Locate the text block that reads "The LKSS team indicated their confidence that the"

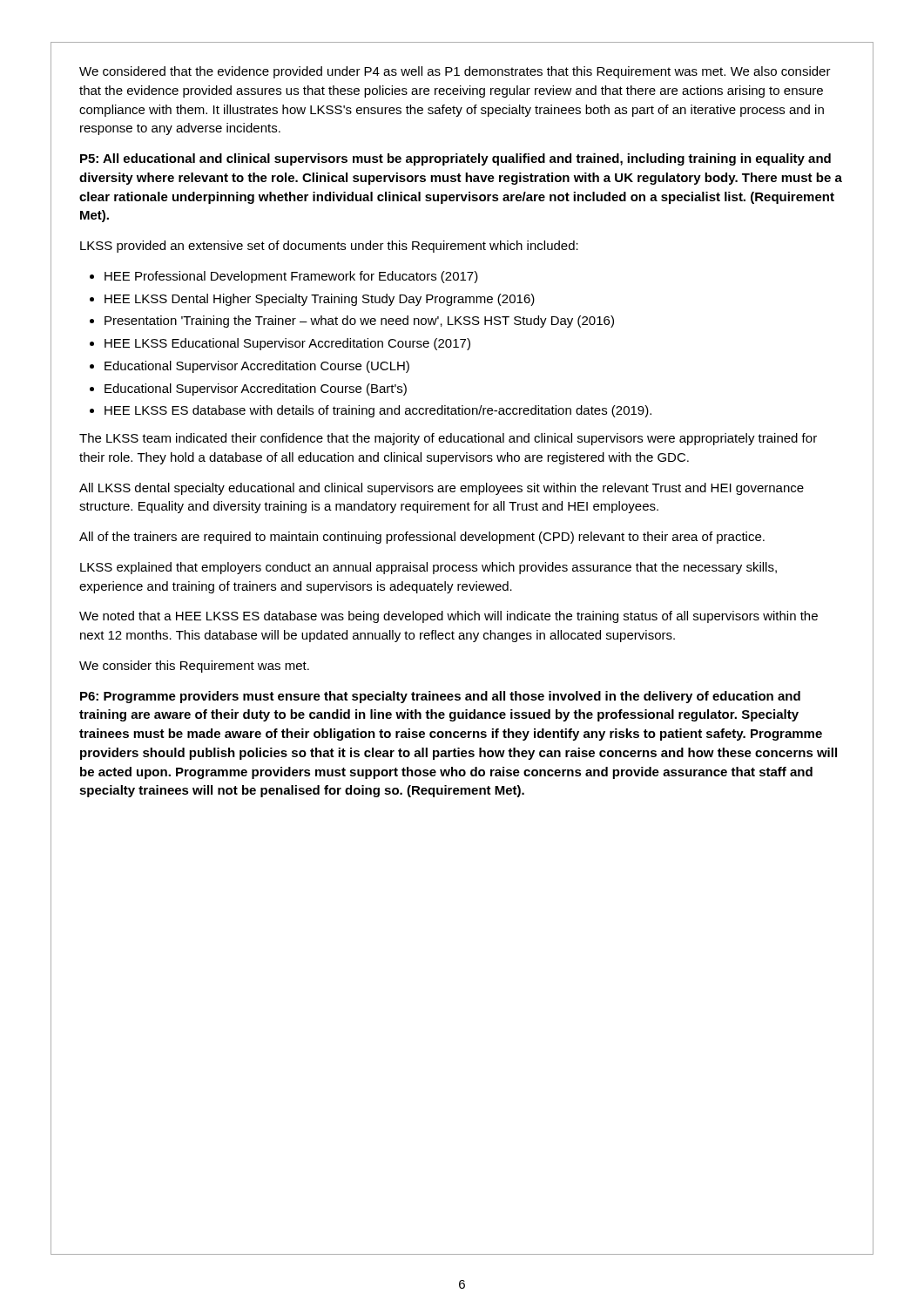click(448, 447)
